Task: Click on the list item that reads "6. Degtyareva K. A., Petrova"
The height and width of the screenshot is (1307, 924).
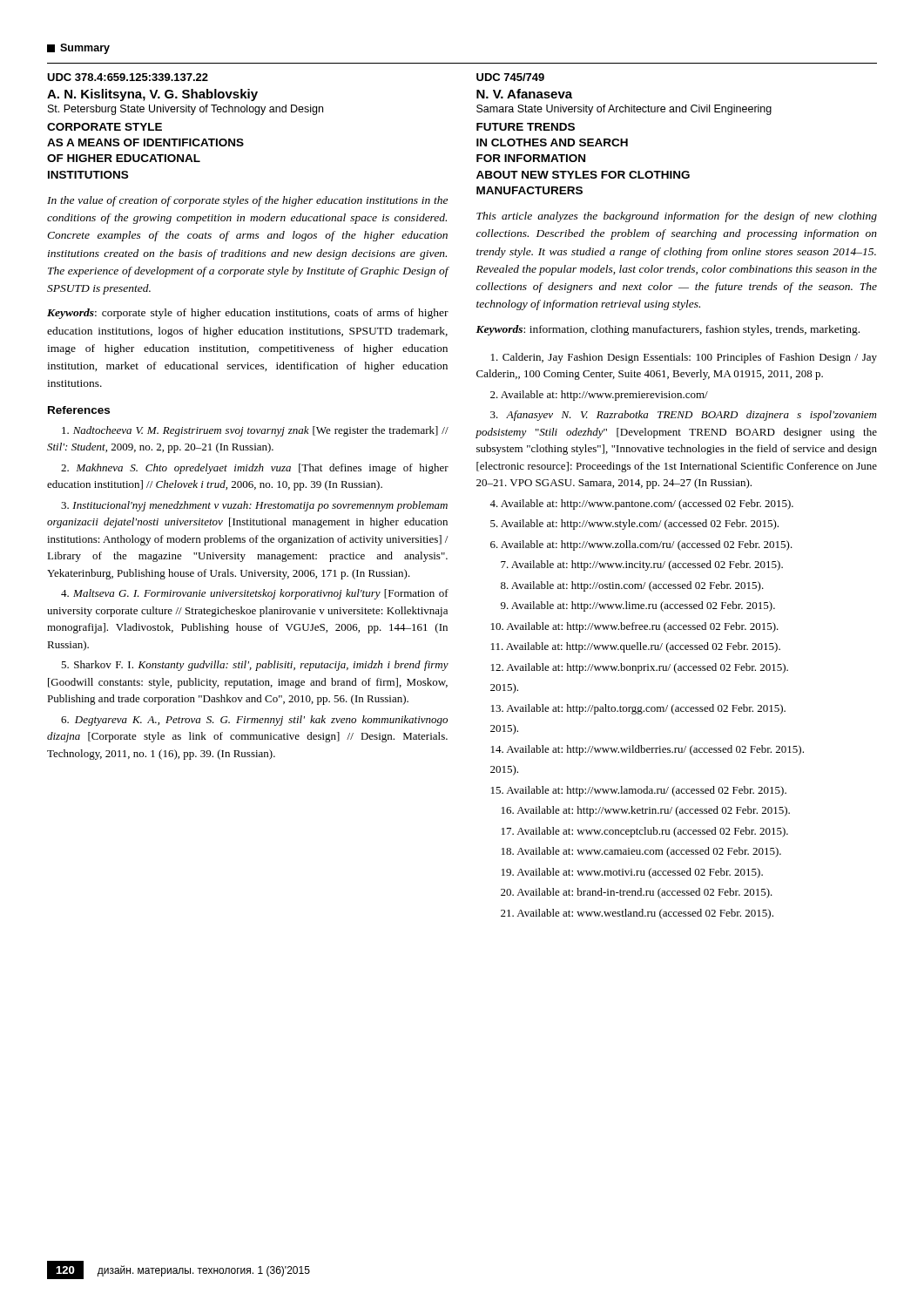Action: pos(248,736)
